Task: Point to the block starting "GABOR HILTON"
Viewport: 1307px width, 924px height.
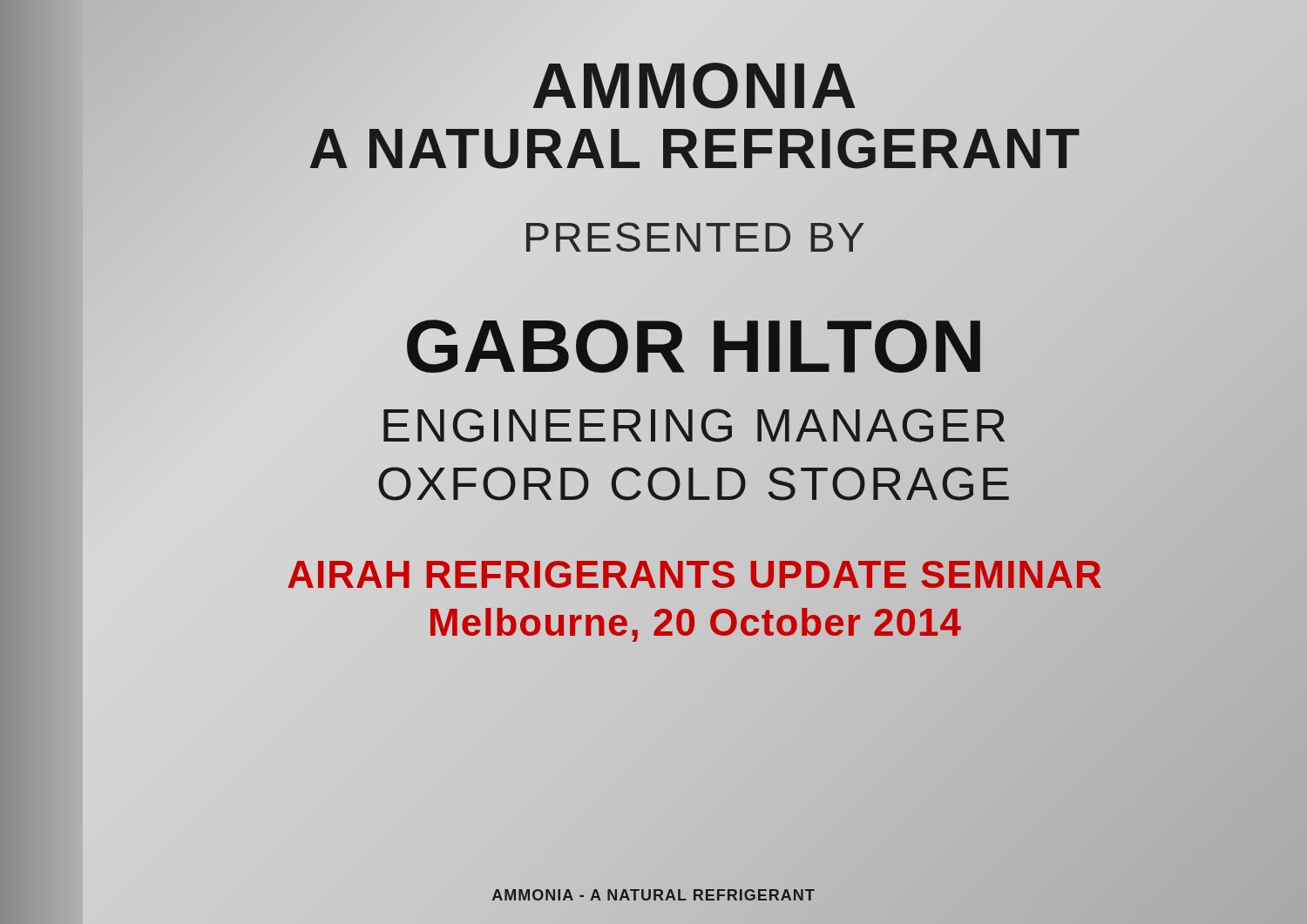Action: (695, 346)
